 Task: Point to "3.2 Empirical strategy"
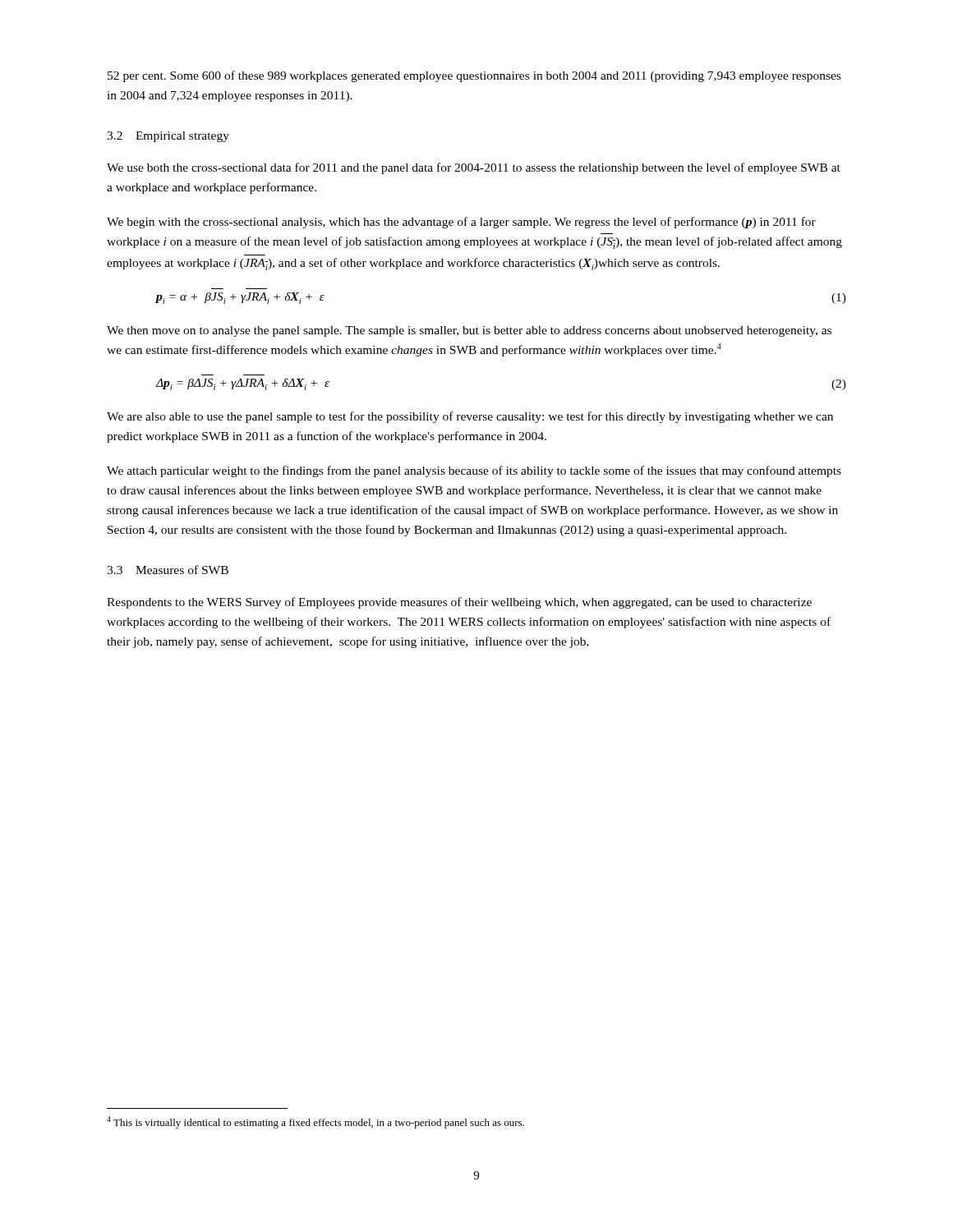(x=168, y=135)
